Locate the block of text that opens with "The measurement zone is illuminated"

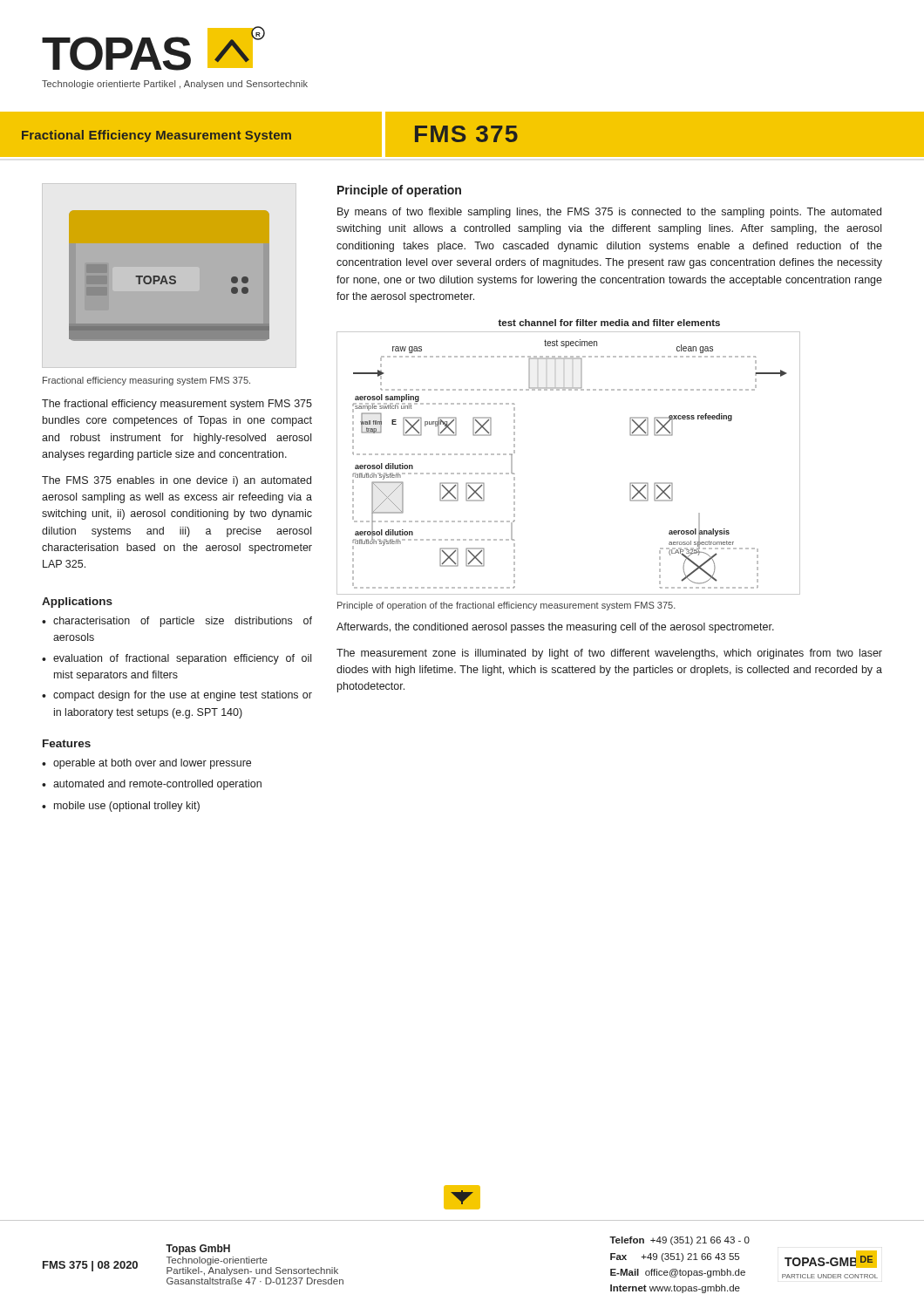click(609, 670)
